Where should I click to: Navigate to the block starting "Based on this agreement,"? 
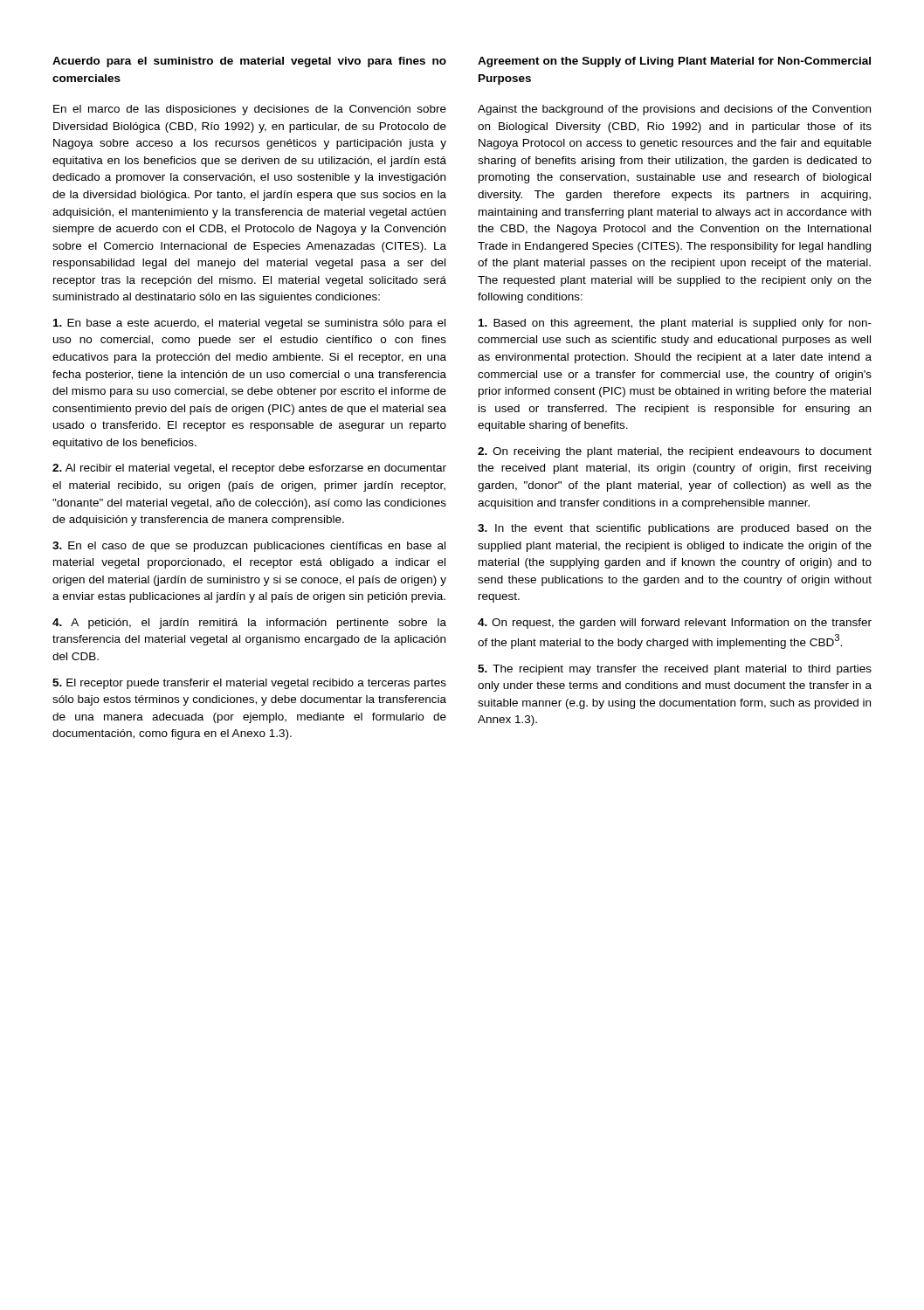675,374
